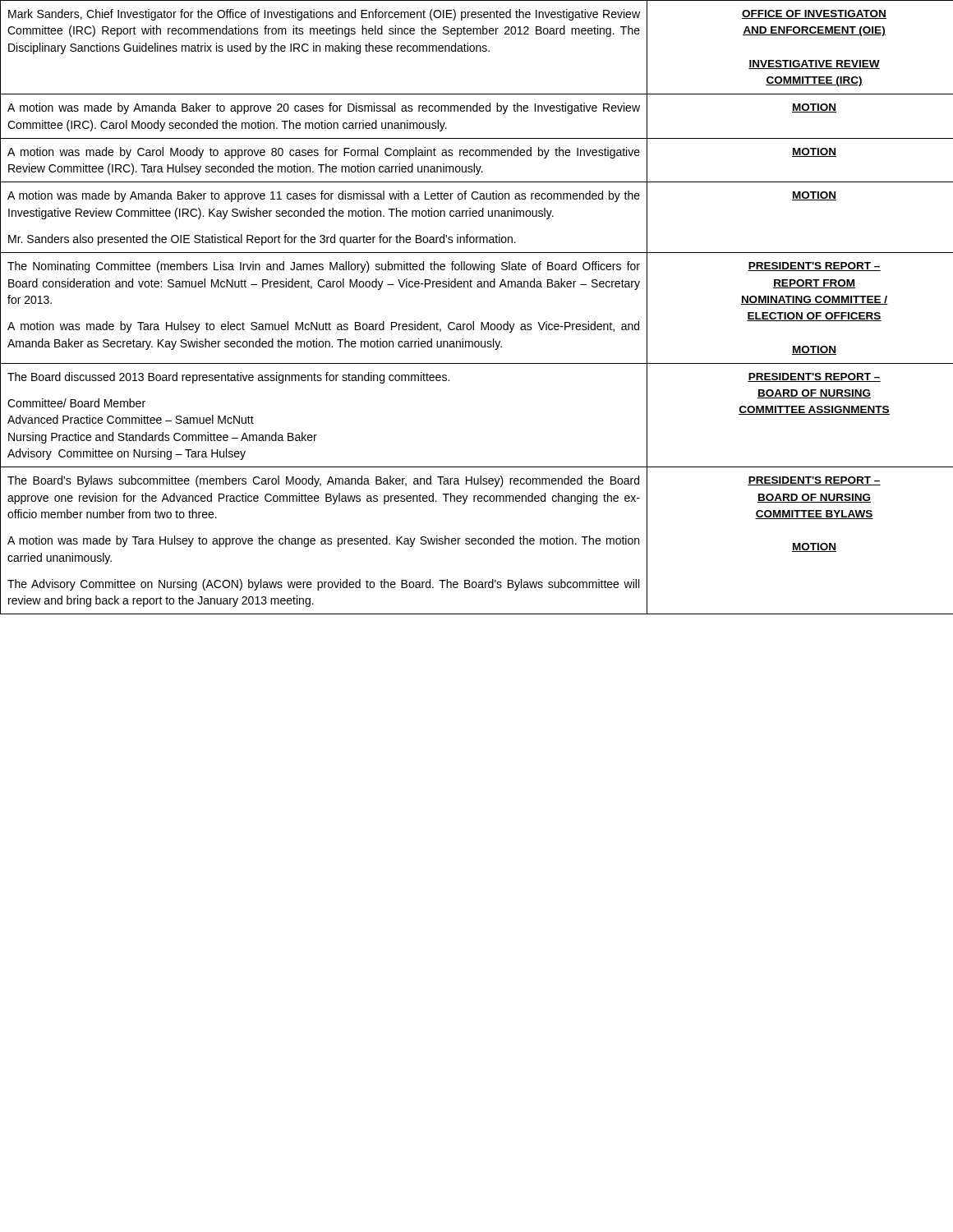Point to the passage starting "Advisory Committee on Nursing – Tara"
This screenshot has height=1232, width=953.
(127, 453)
